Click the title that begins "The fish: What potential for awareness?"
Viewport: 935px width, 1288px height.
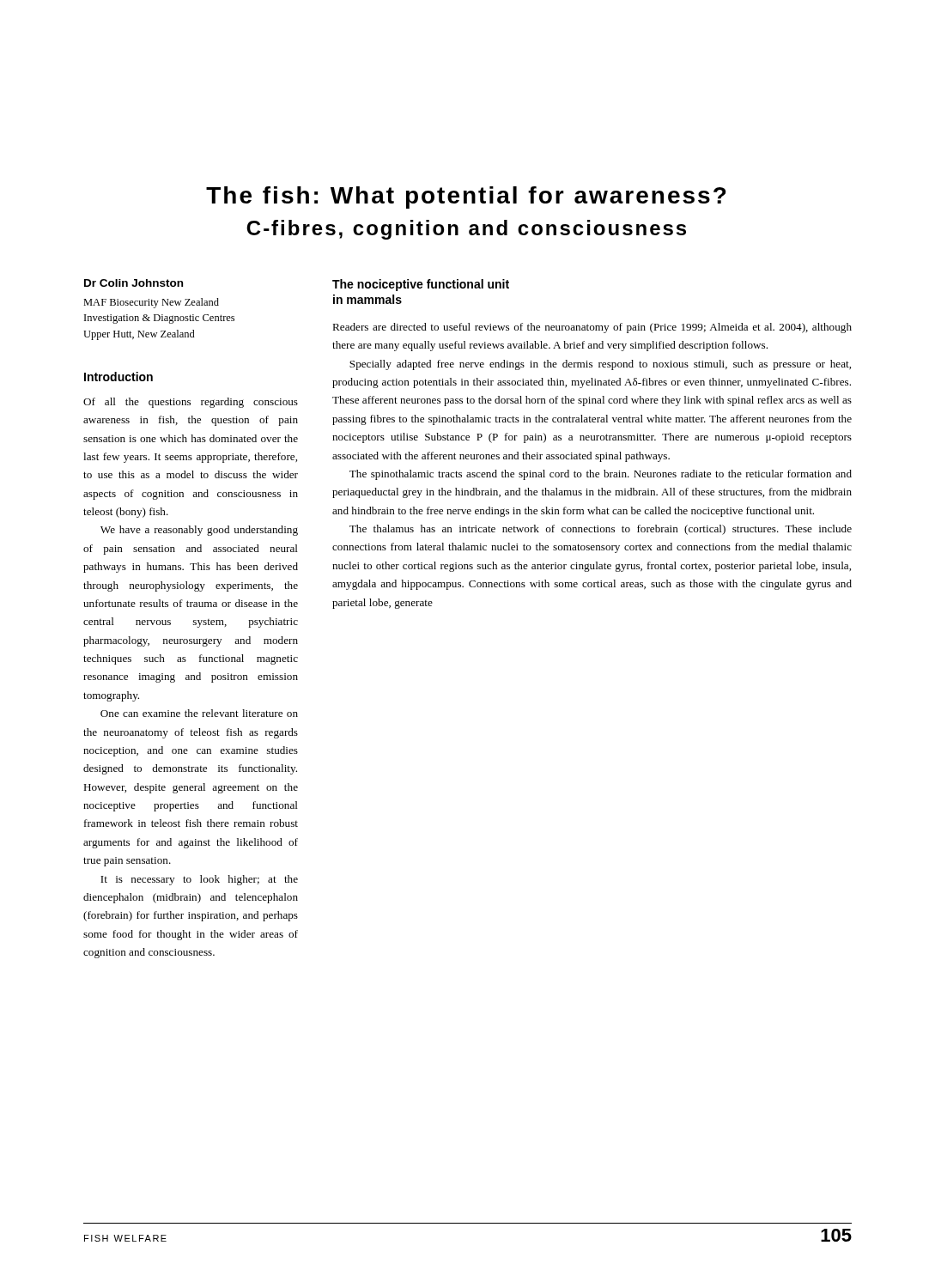(468, 211)
